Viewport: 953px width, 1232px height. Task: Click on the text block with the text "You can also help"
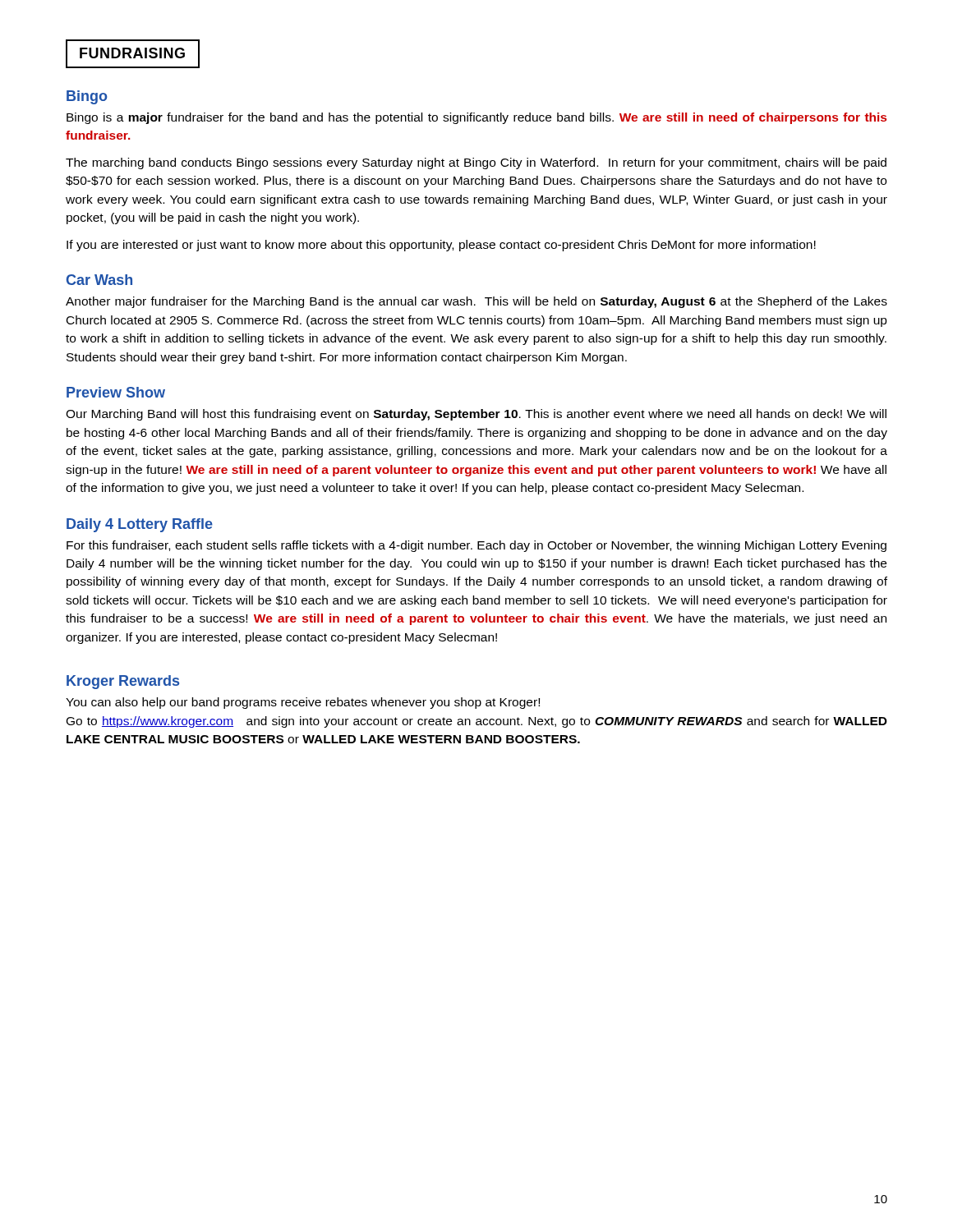(x=476, y=721)
